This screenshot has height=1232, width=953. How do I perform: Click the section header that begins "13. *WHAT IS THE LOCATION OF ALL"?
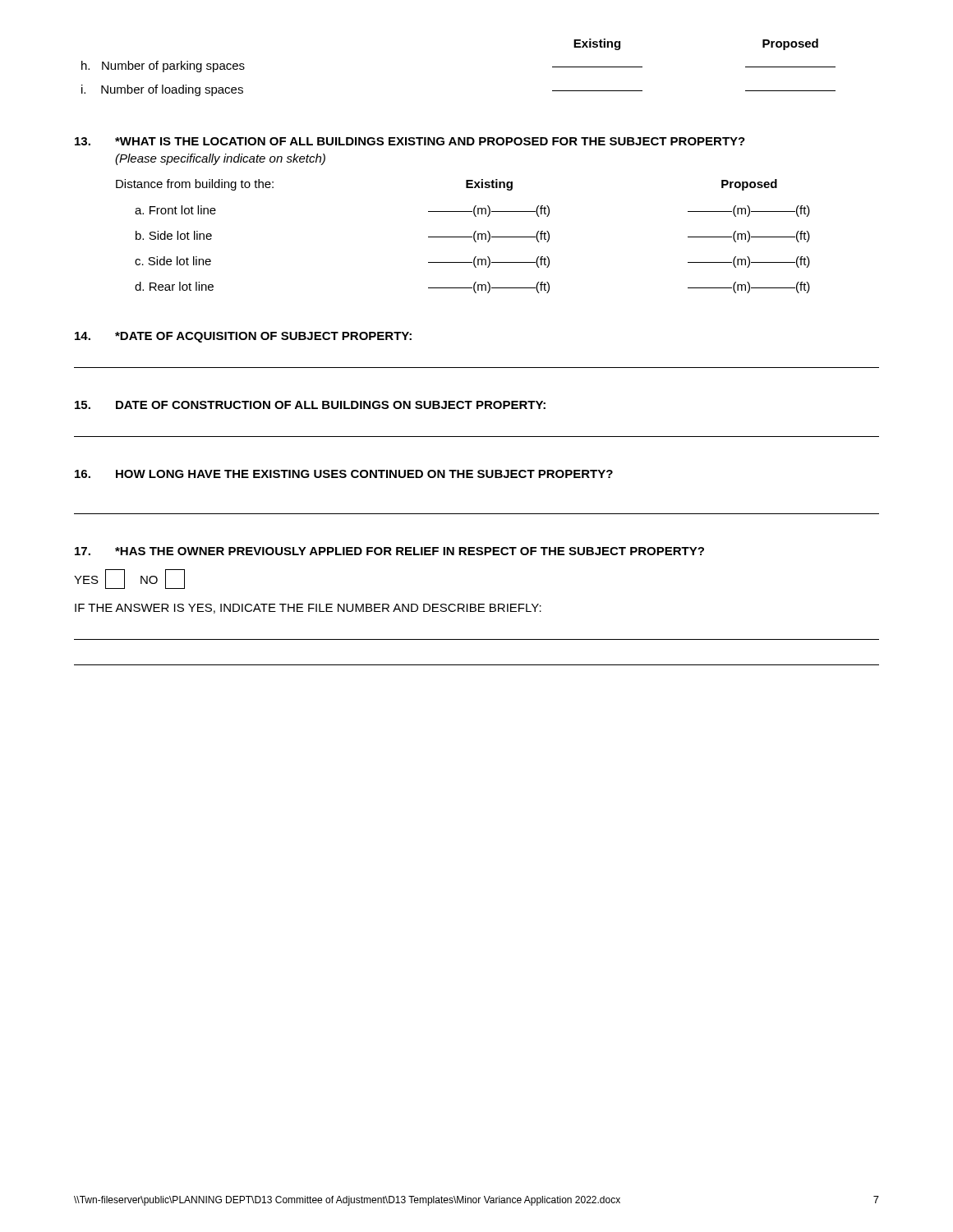click(410, 141)
